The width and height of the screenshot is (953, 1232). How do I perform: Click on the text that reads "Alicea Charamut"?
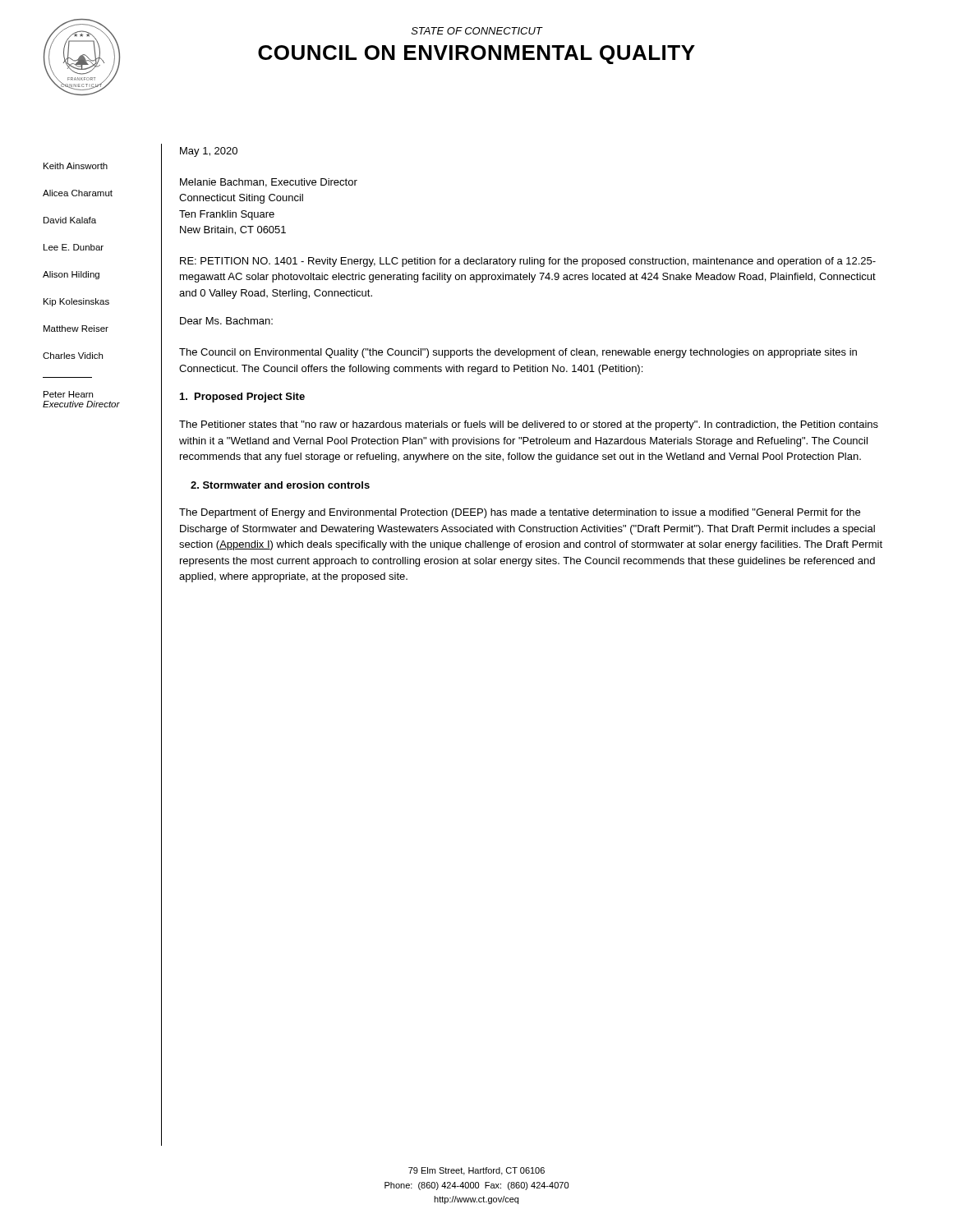[x=78, y=193]
